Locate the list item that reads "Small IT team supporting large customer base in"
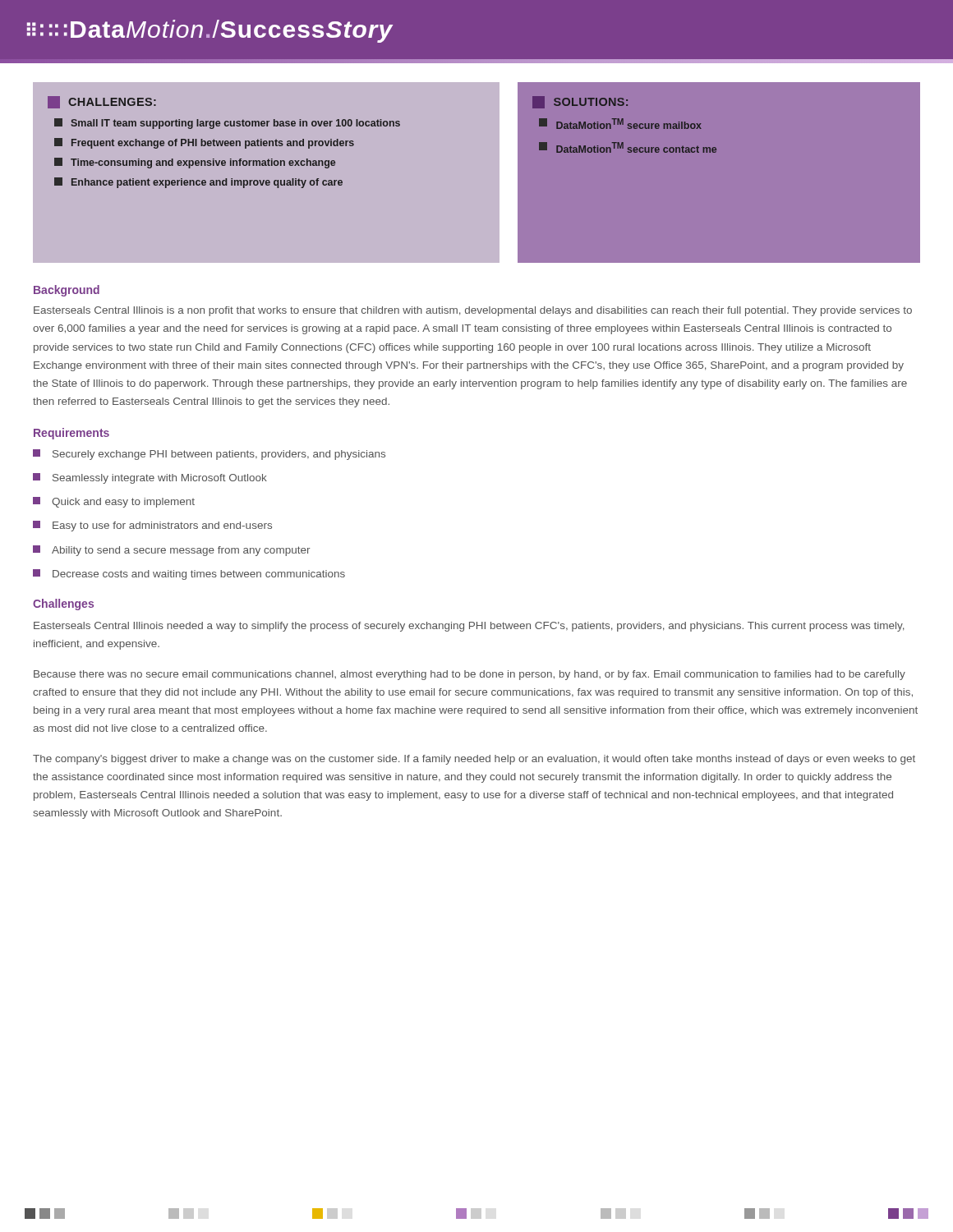Viewport: 953px width, 1232px height. (x=227, y=124)
